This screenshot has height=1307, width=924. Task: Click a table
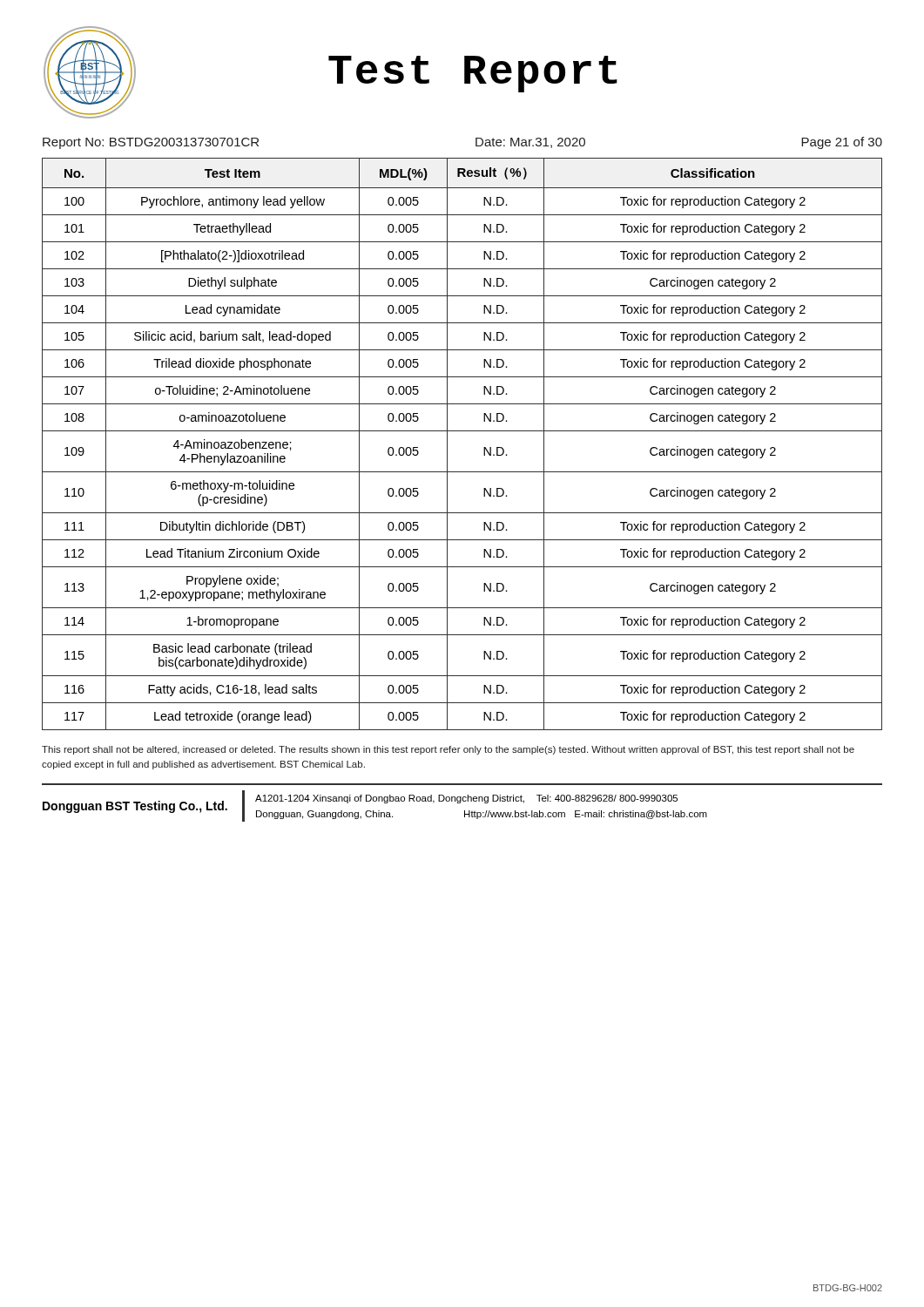point(462,444)
